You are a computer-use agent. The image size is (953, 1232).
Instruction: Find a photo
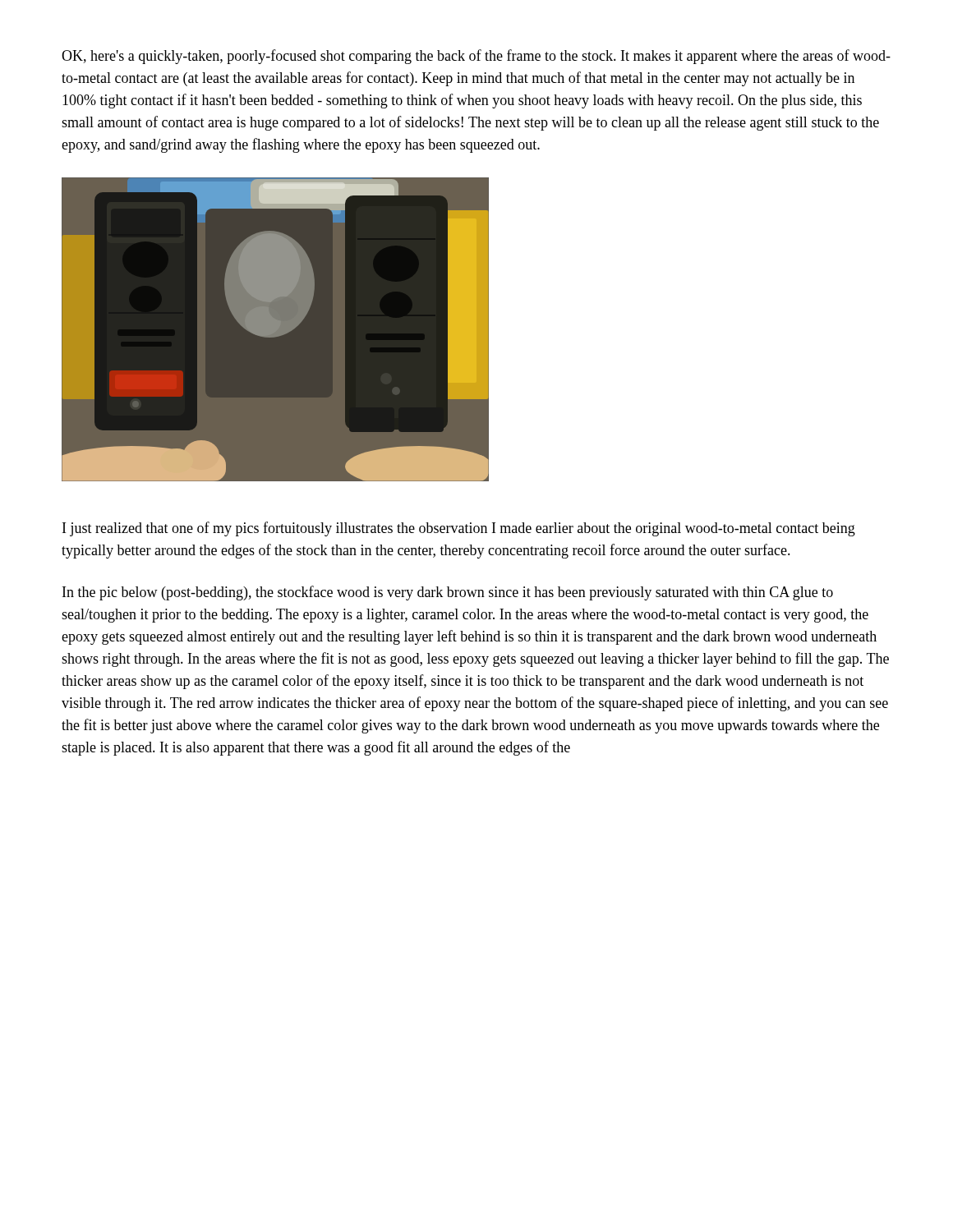point(476,333)
